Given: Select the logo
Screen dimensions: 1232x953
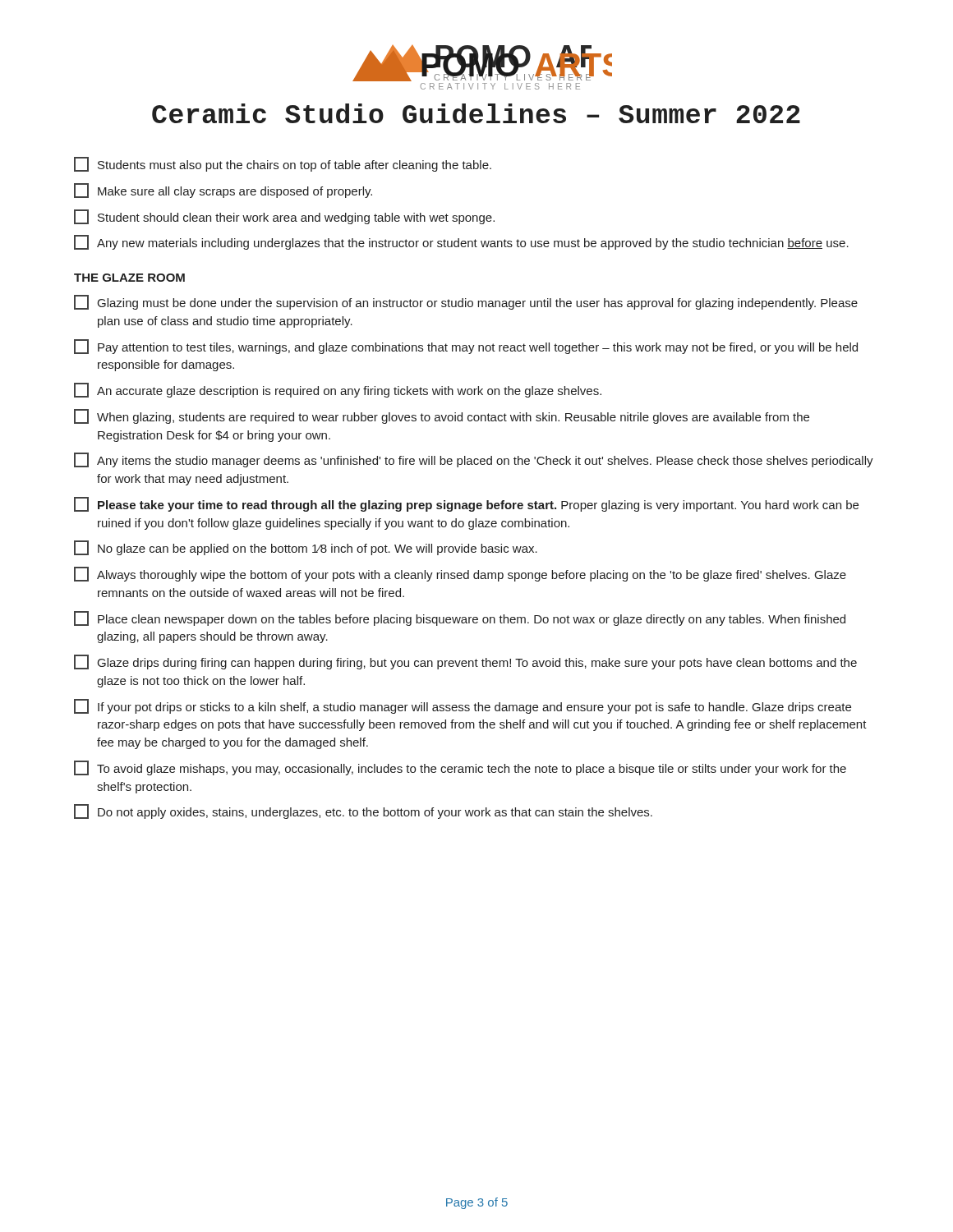Looking at the screenshot, I should tap(476, 67).
